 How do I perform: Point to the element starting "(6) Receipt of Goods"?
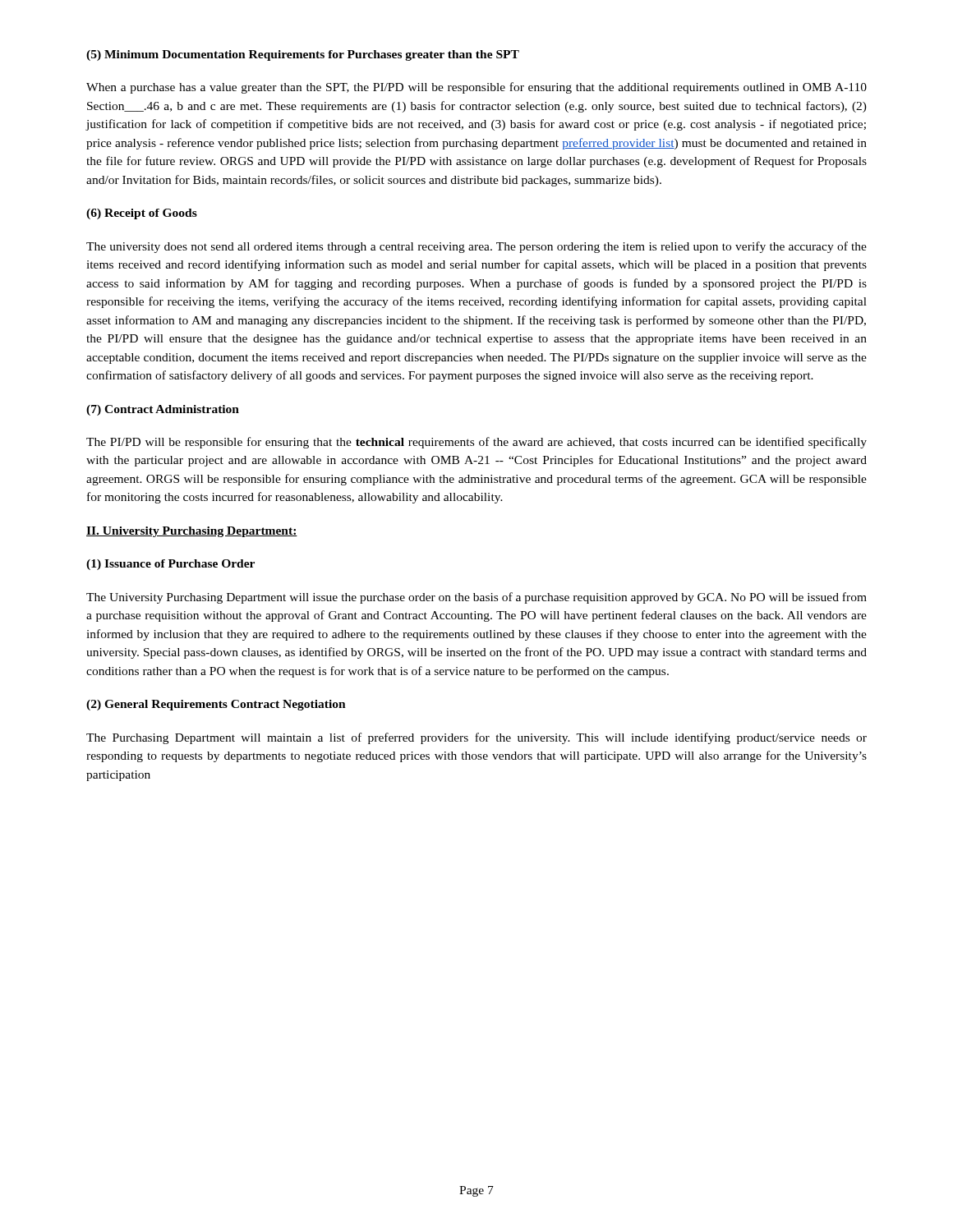pos(142,214)
